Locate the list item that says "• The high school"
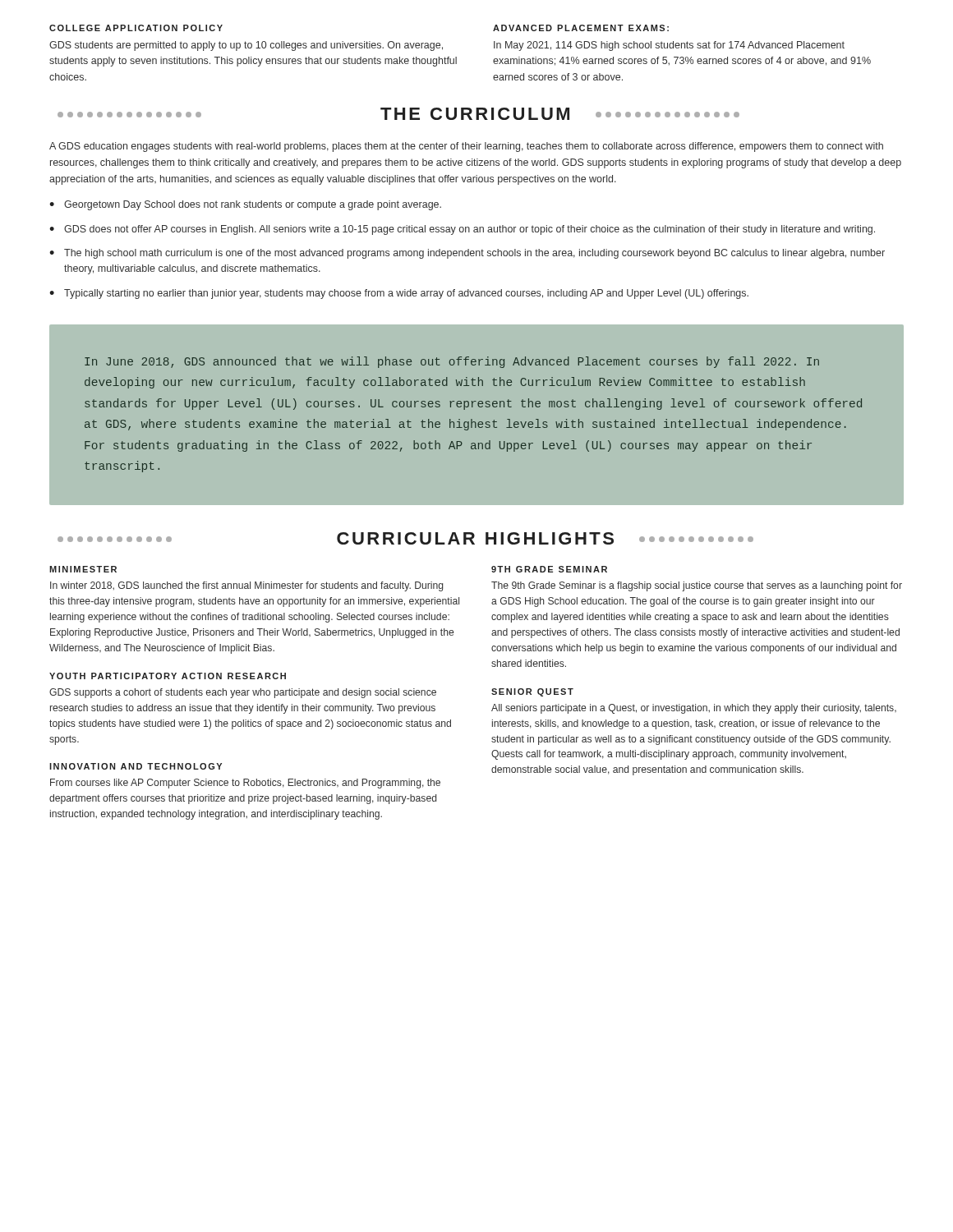 click(476, 261)
